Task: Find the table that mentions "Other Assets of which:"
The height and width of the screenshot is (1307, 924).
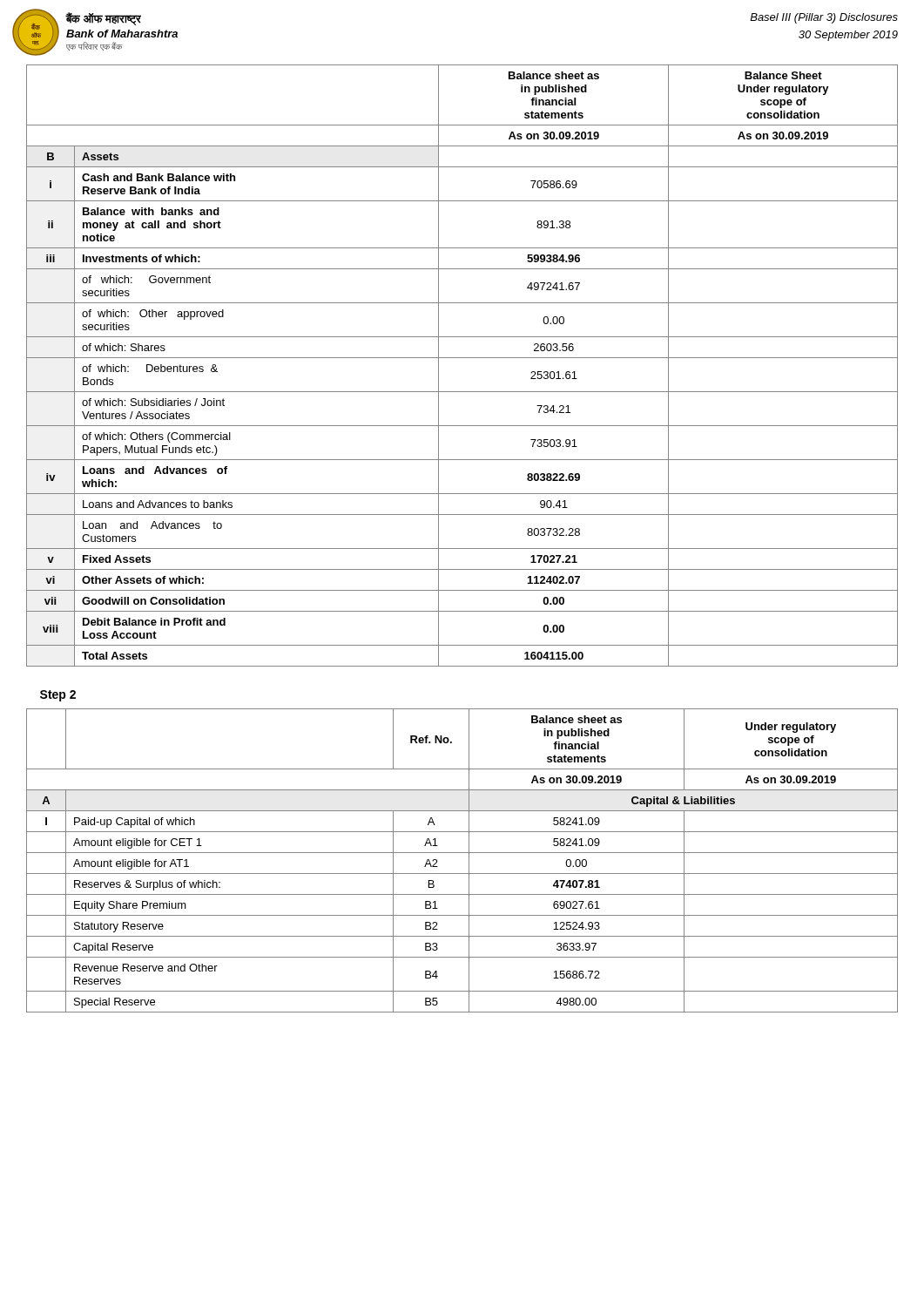Action: (462, 366)
